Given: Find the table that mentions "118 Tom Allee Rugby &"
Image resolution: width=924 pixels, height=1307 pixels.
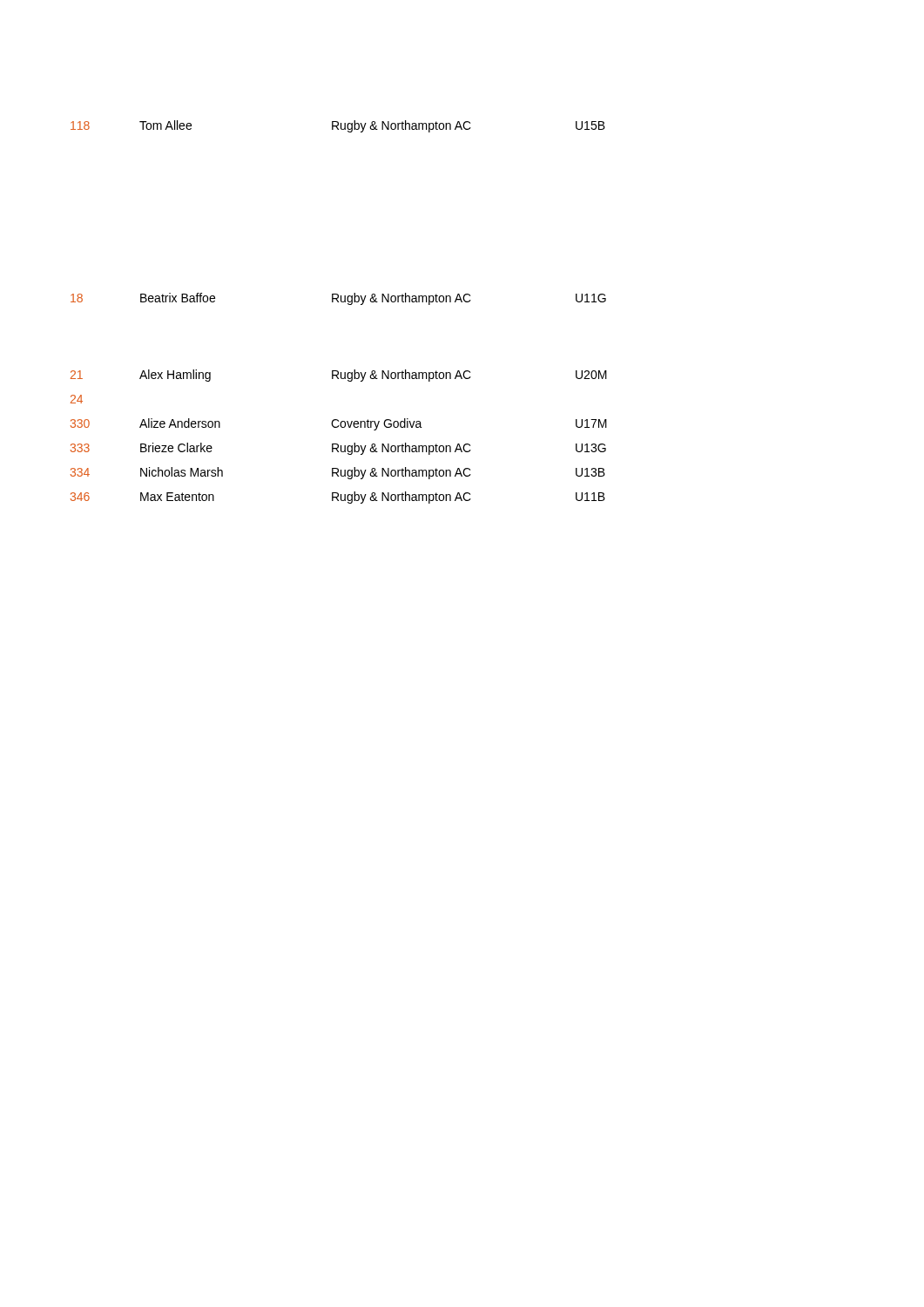Looking at the screenshot, I should 462,311.
